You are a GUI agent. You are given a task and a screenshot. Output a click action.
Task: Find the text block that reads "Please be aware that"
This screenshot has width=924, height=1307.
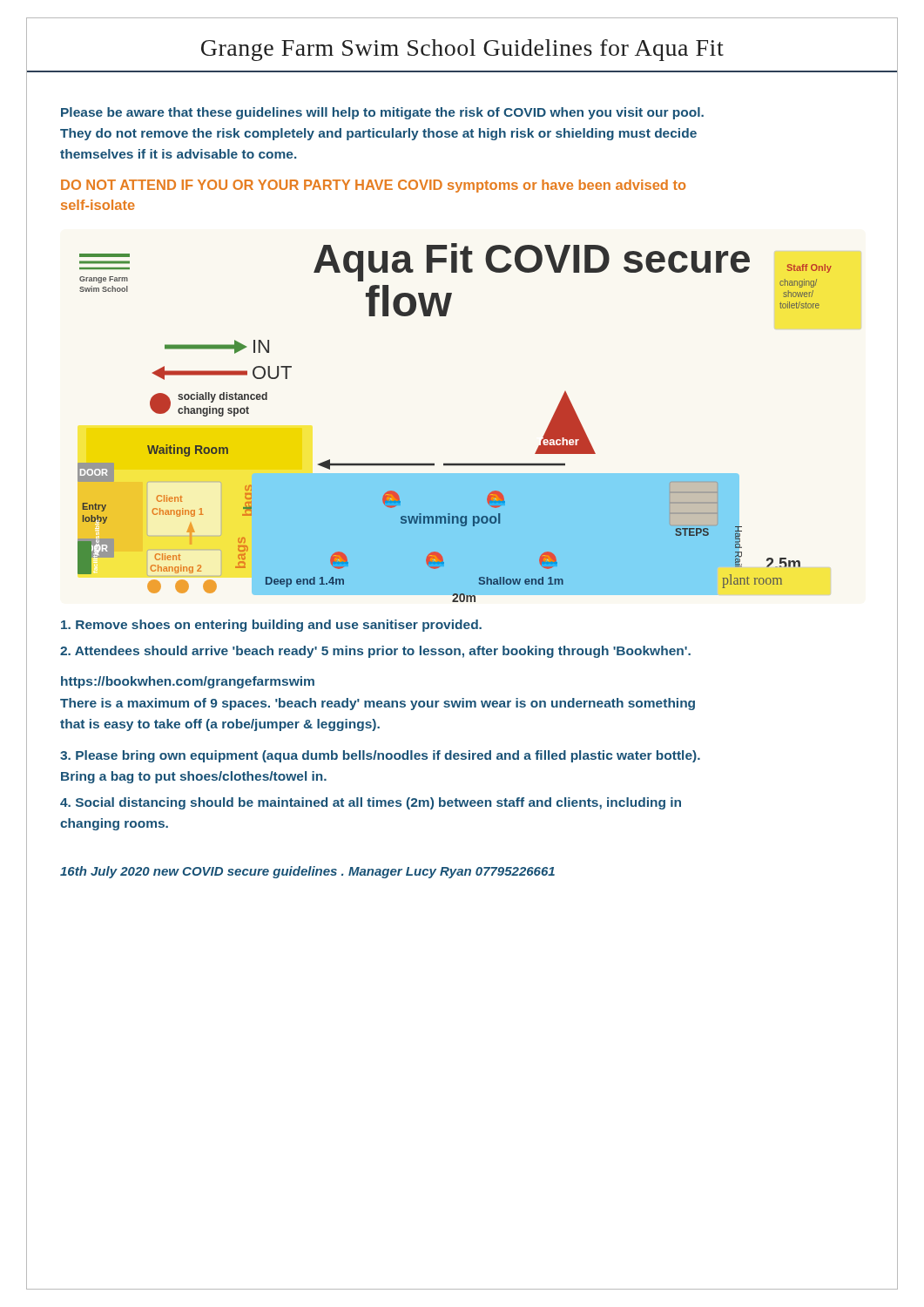(382, 133)
